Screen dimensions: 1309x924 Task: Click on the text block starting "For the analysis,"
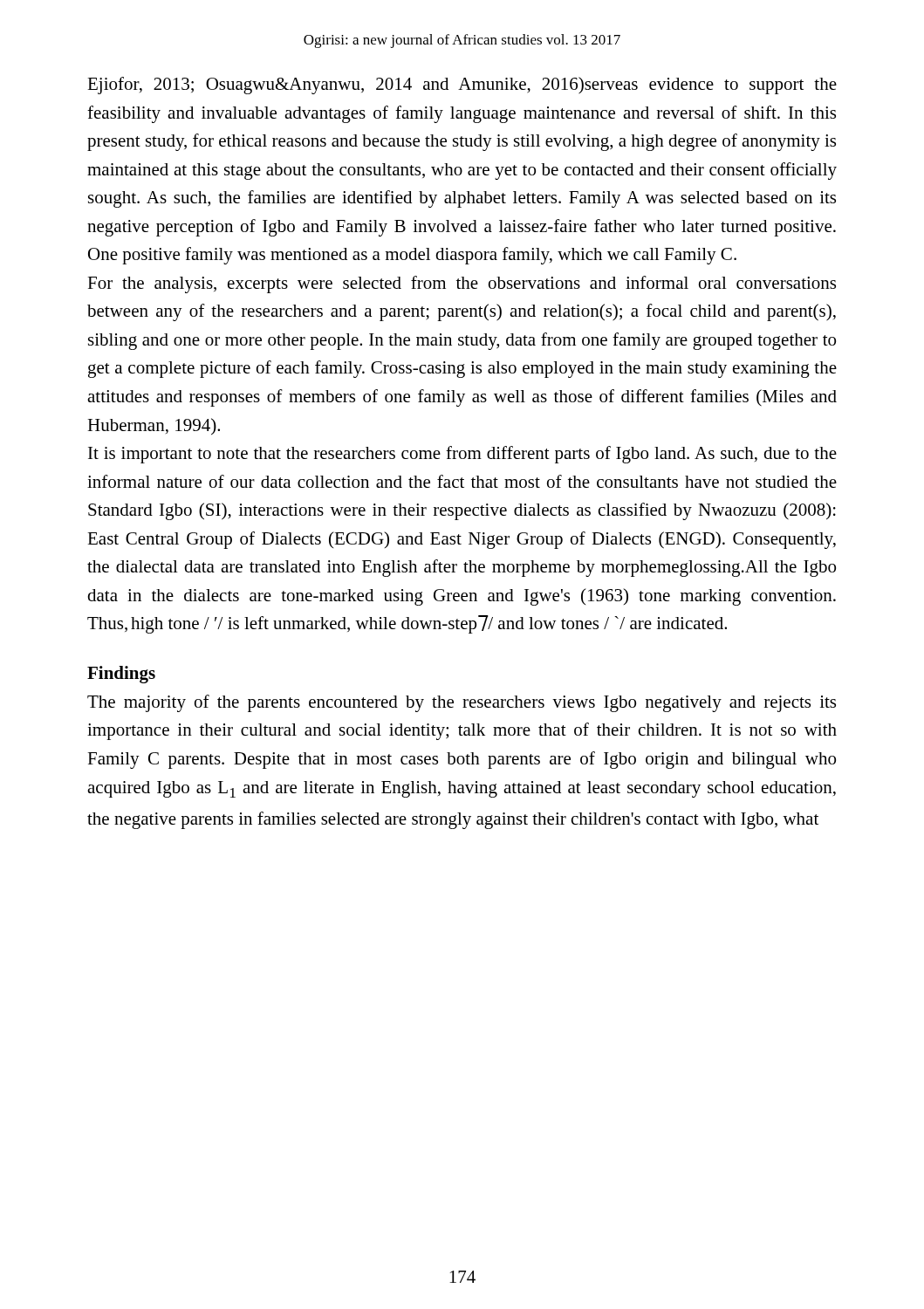(x=462, y=354)
